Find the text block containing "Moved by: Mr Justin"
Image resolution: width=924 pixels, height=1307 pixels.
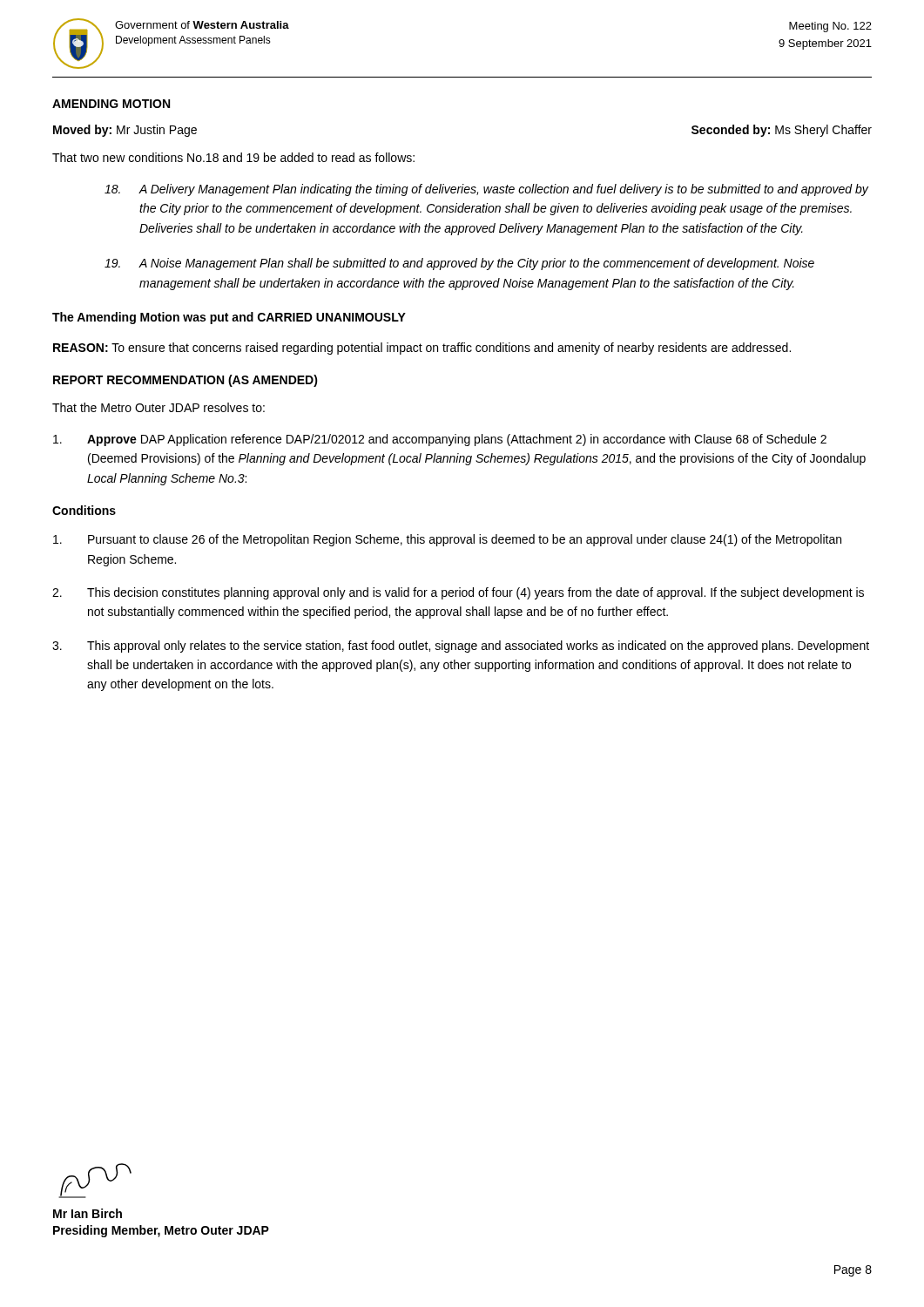128,130
